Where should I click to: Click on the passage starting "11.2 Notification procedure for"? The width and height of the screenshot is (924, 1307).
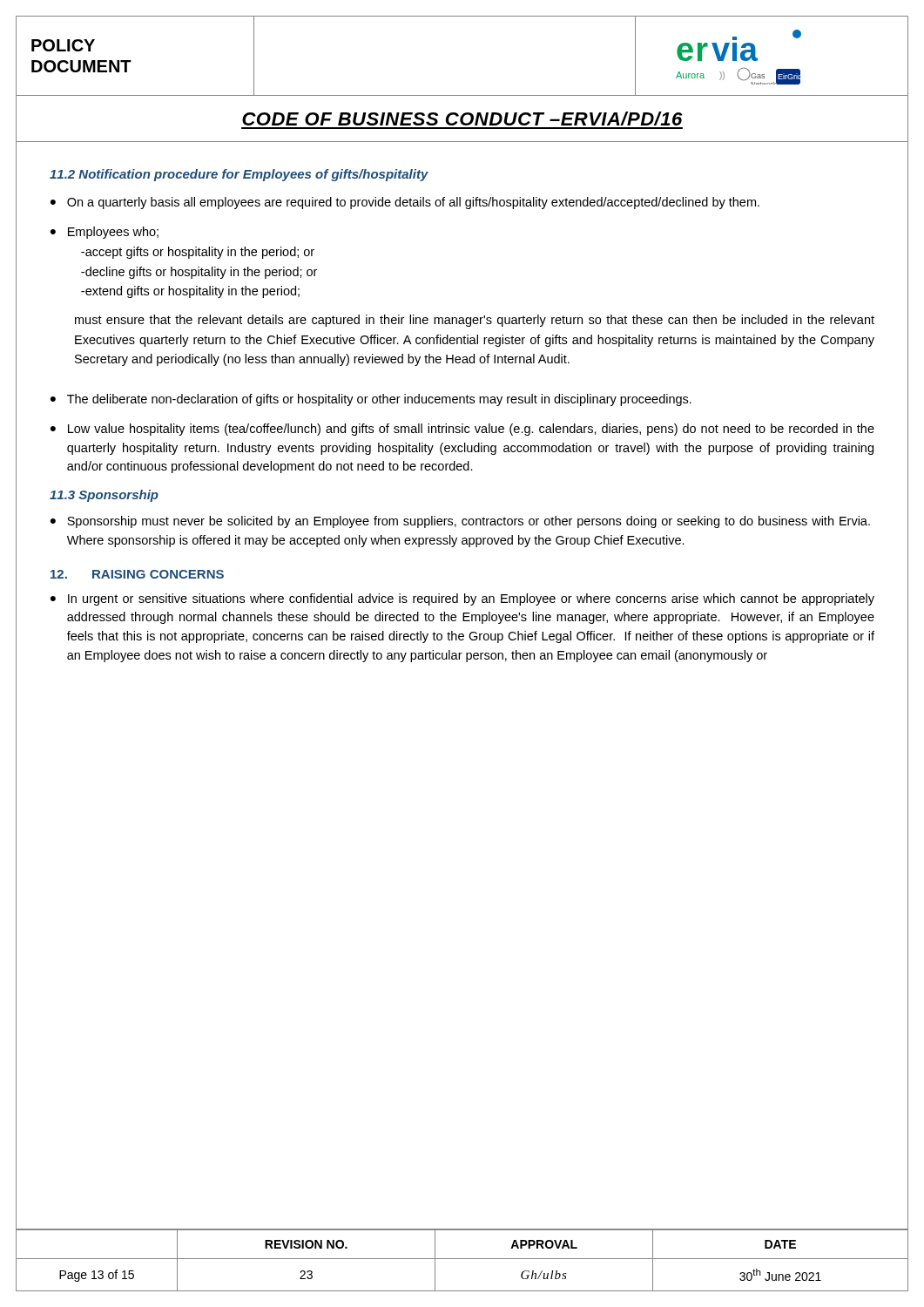coord(239,174)
